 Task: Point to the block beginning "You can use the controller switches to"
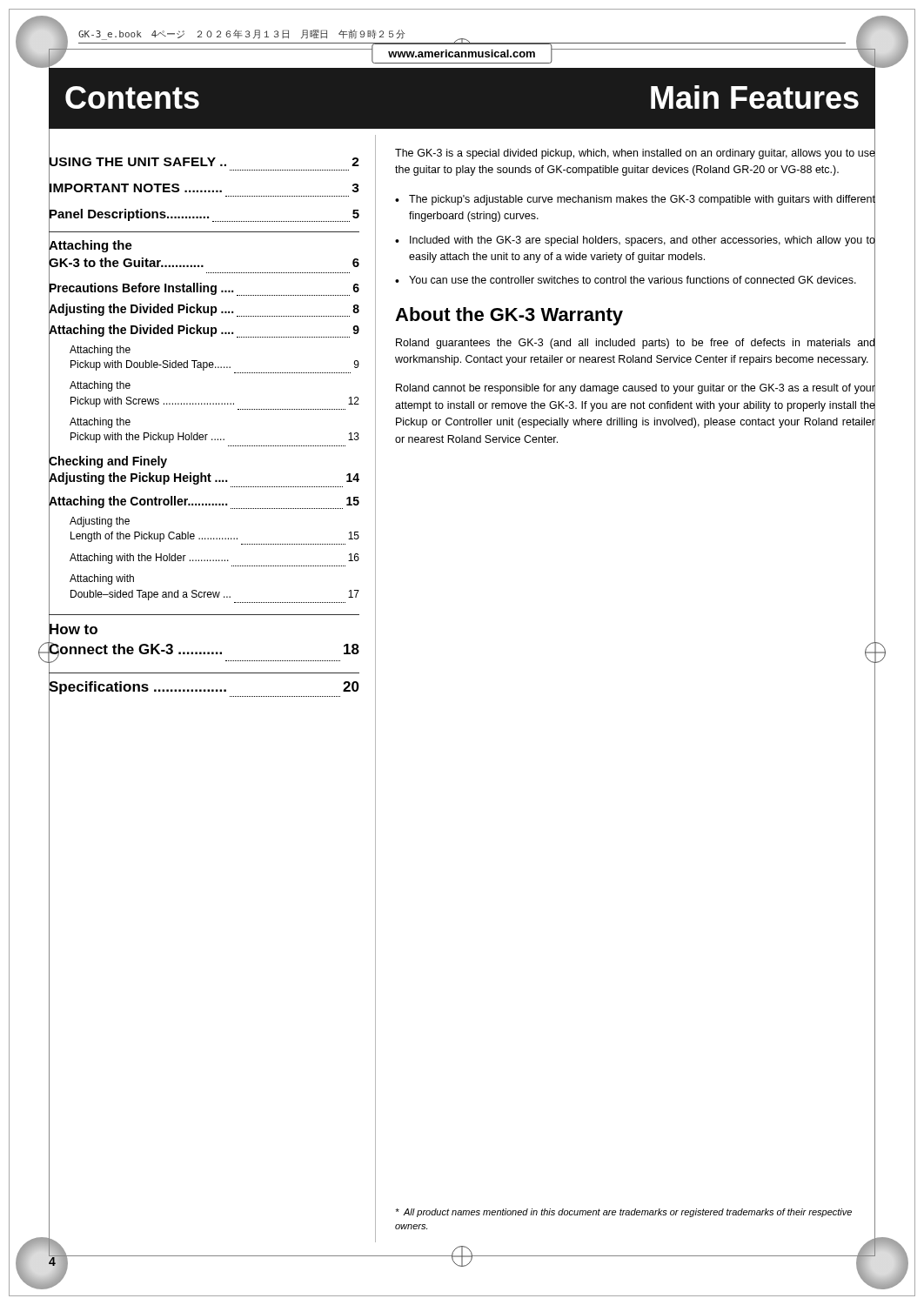click(633, 280)
